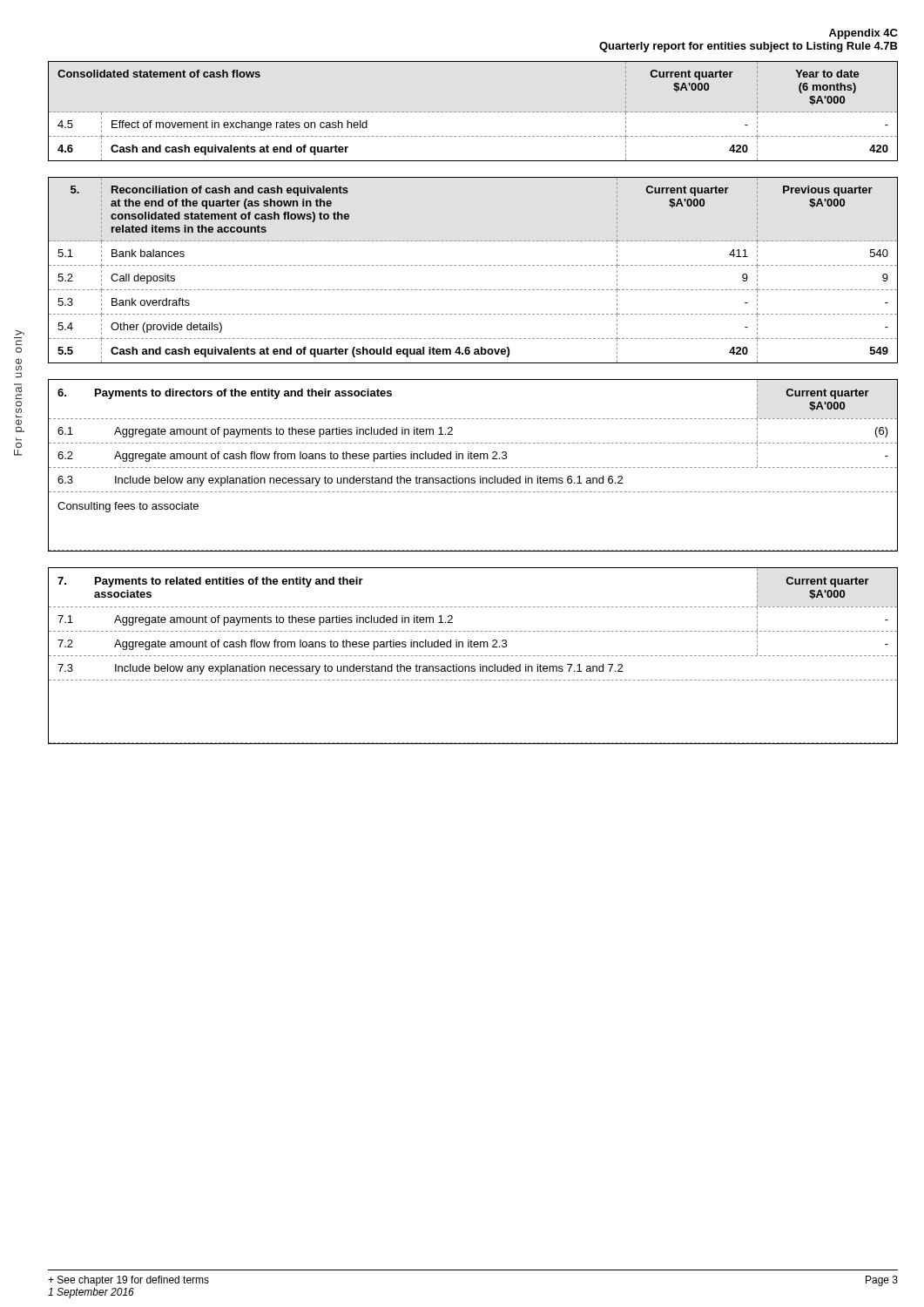Navigate to the block starting "Consulting fees to associate"
The width and height of the screenshot is (924, 1307).
[x=128, y=506]
